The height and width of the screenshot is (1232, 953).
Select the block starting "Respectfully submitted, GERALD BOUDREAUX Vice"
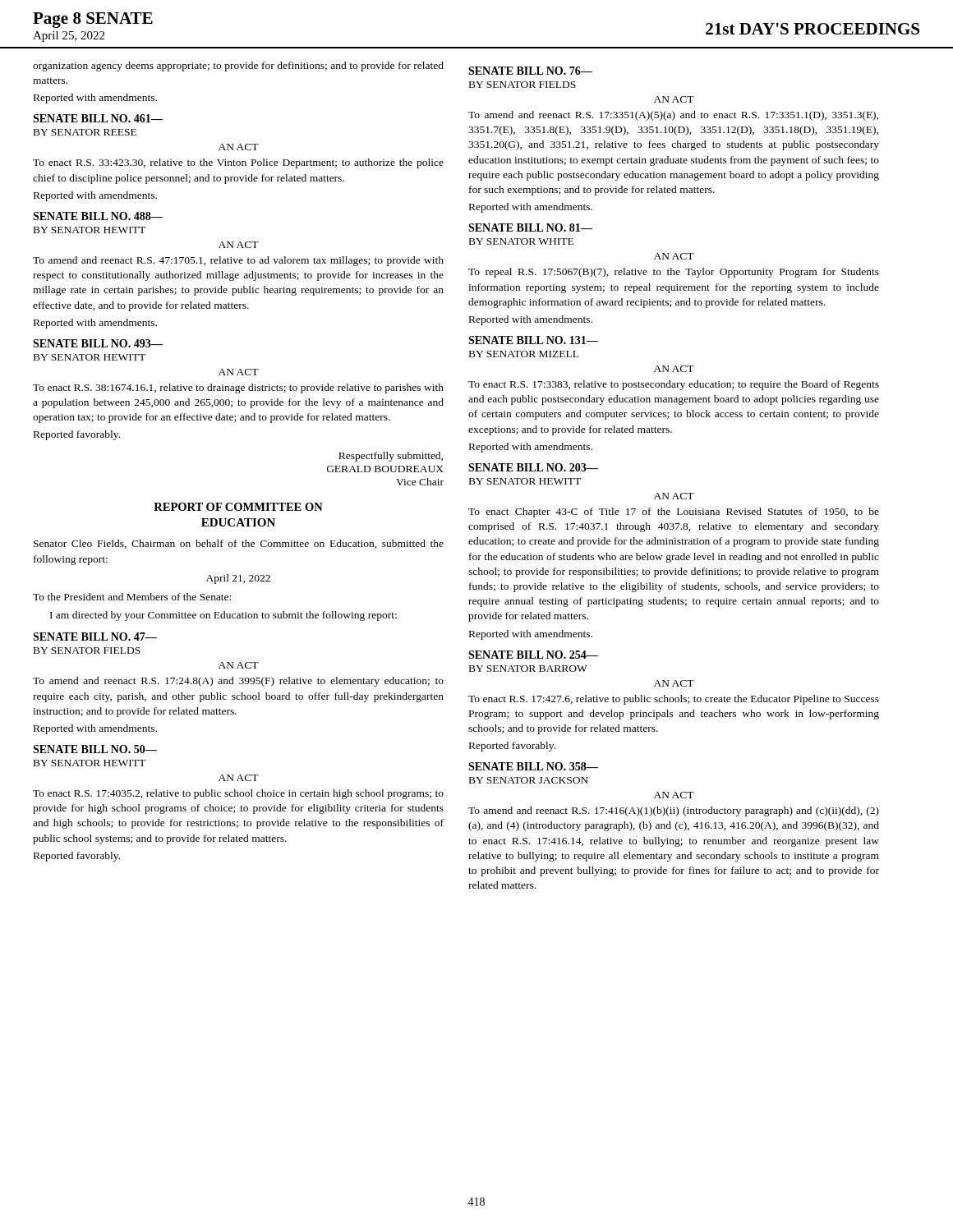coord(385,469)
